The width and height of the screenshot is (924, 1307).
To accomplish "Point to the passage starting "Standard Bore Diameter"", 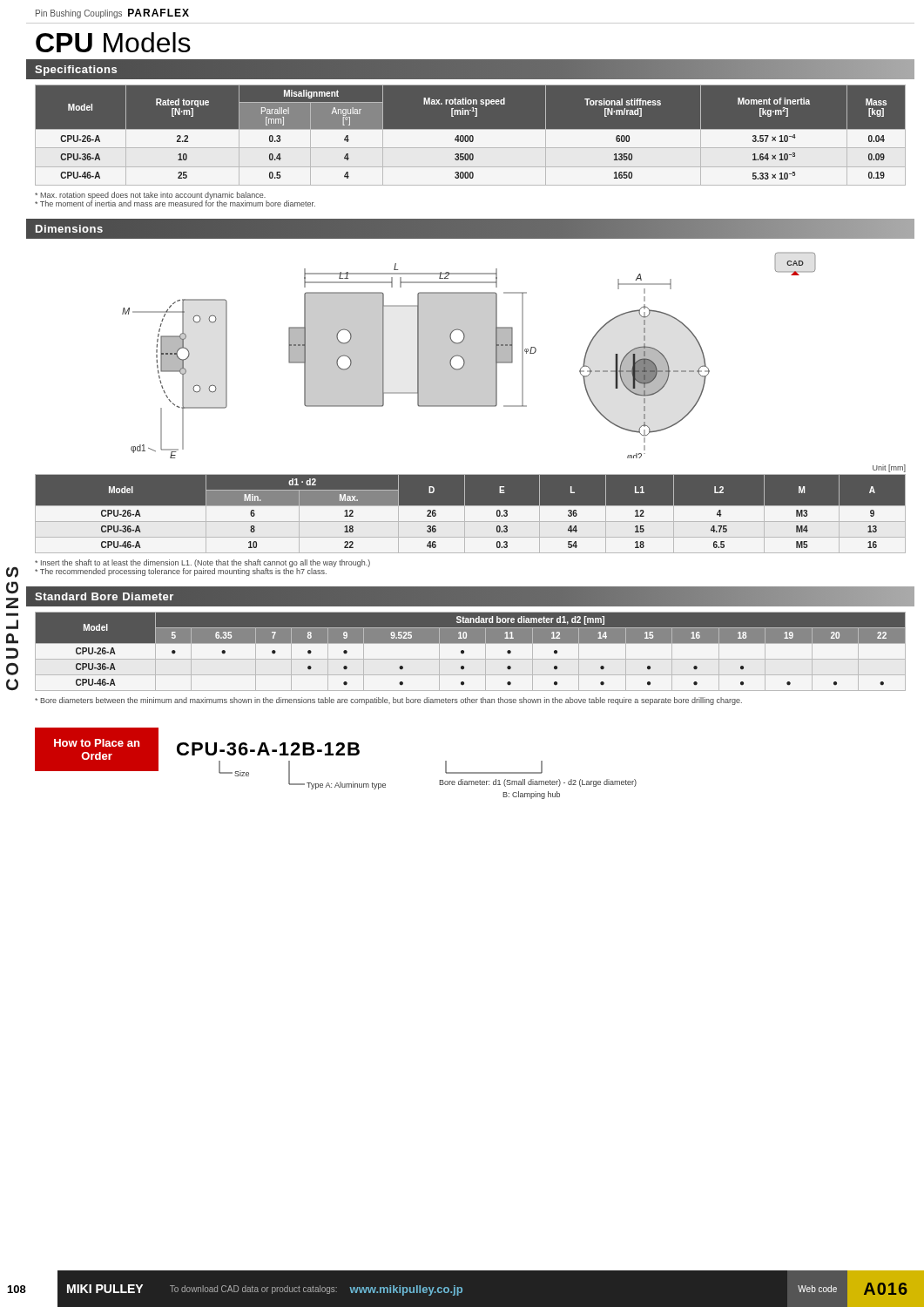I will [104, 596].
